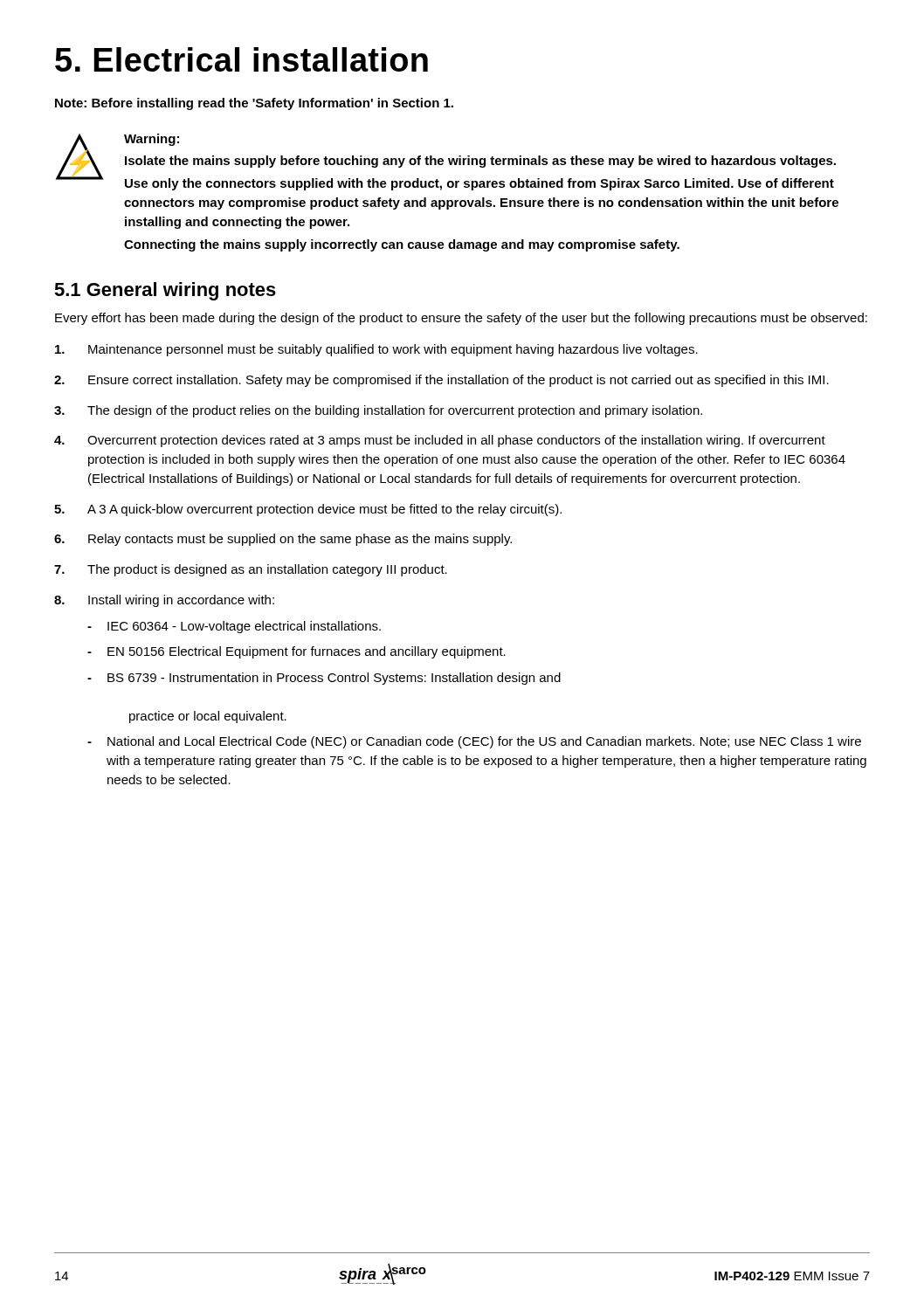Find the list item with the text "- EN 50156 Electrical Equipment for furnaces and"
This screenshot has height=1310, width=924.
point(297,652)
